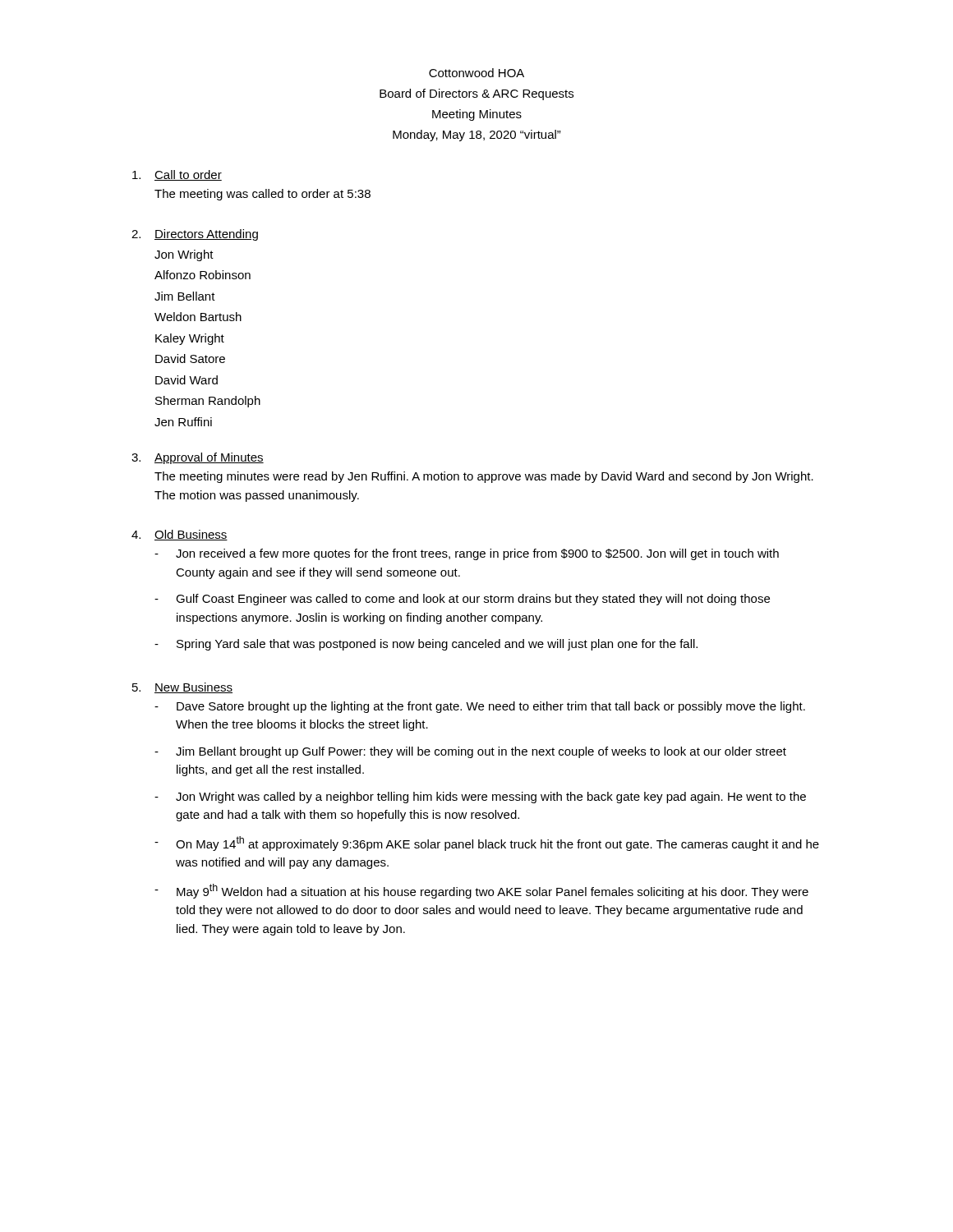
Task: Navigate to the element starting "Approval of Minutes"
Action: click(209, 457)
